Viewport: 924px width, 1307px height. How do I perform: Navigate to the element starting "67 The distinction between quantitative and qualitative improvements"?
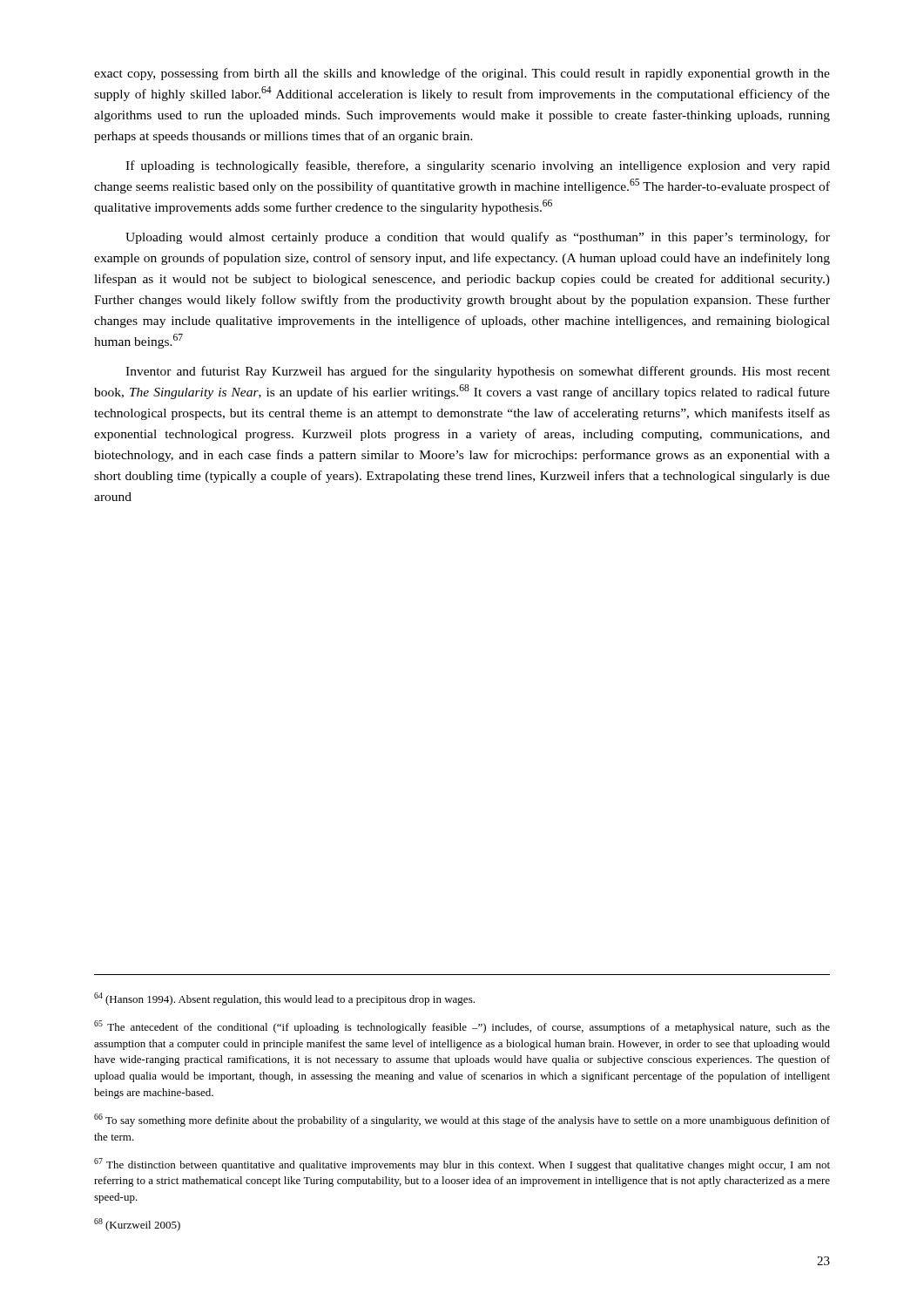point(462,1181)
